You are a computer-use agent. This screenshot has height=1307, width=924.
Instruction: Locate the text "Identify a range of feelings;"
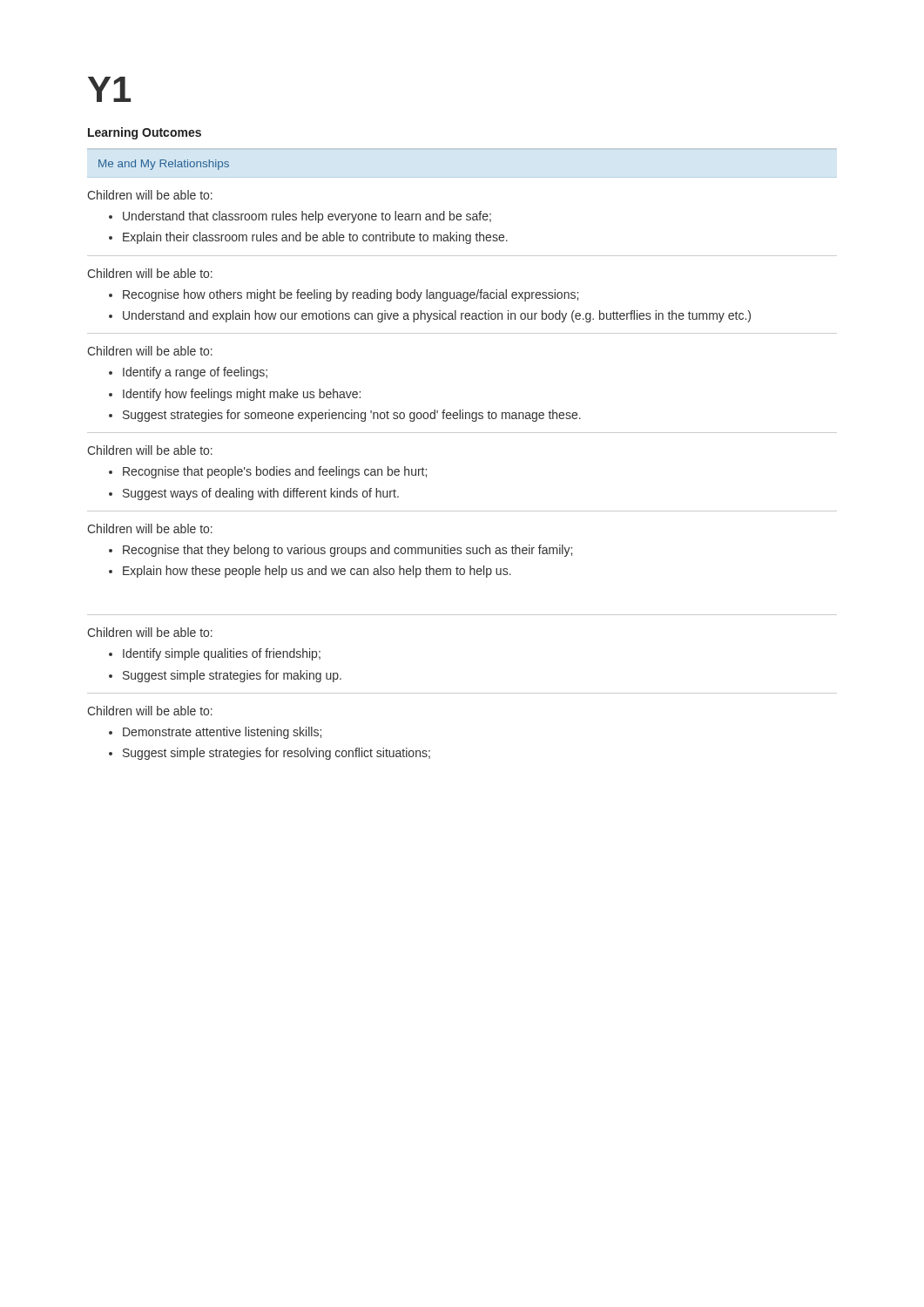point(195,373)
